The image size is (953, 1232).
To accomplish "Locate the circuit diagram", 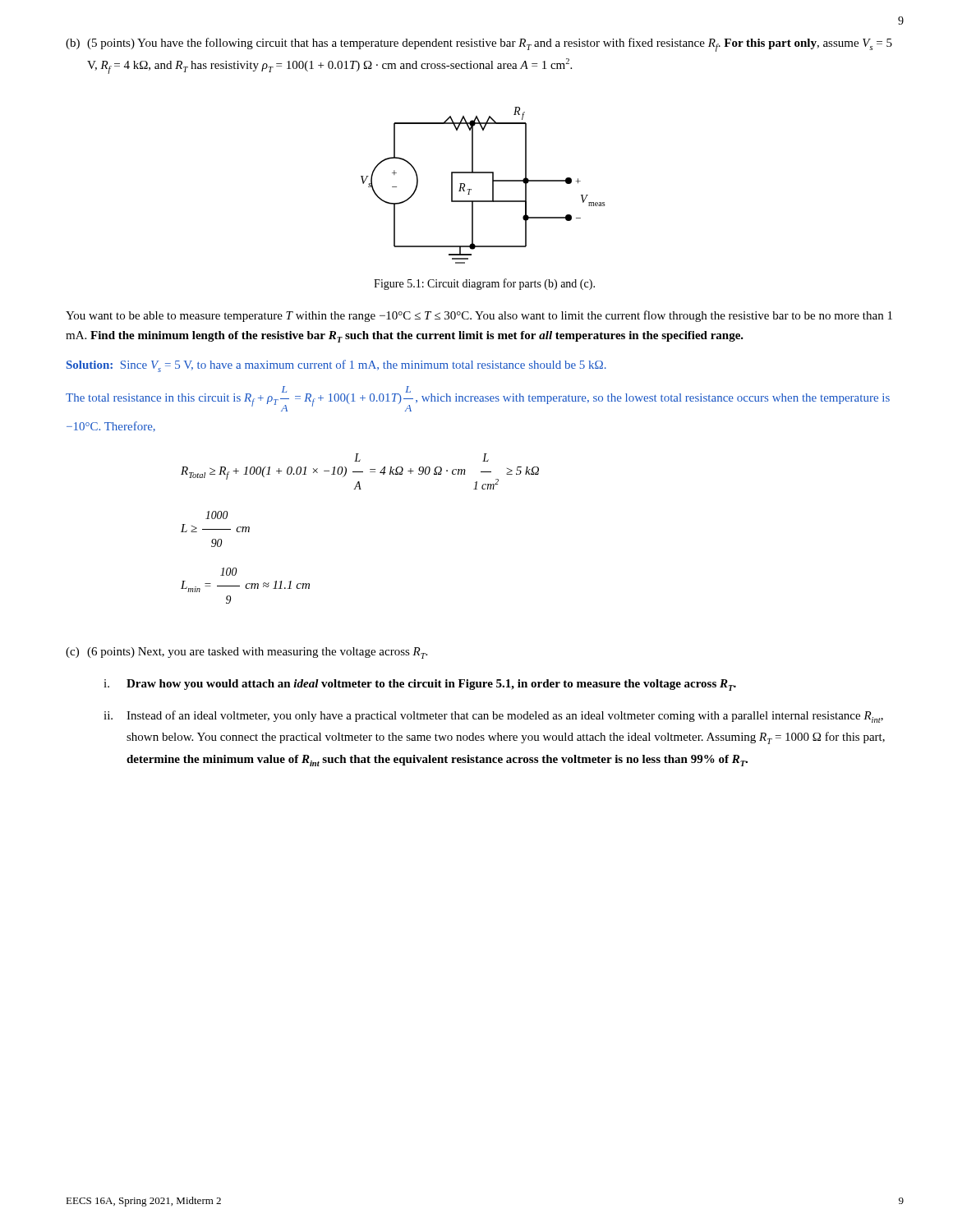I will point(485,180).
